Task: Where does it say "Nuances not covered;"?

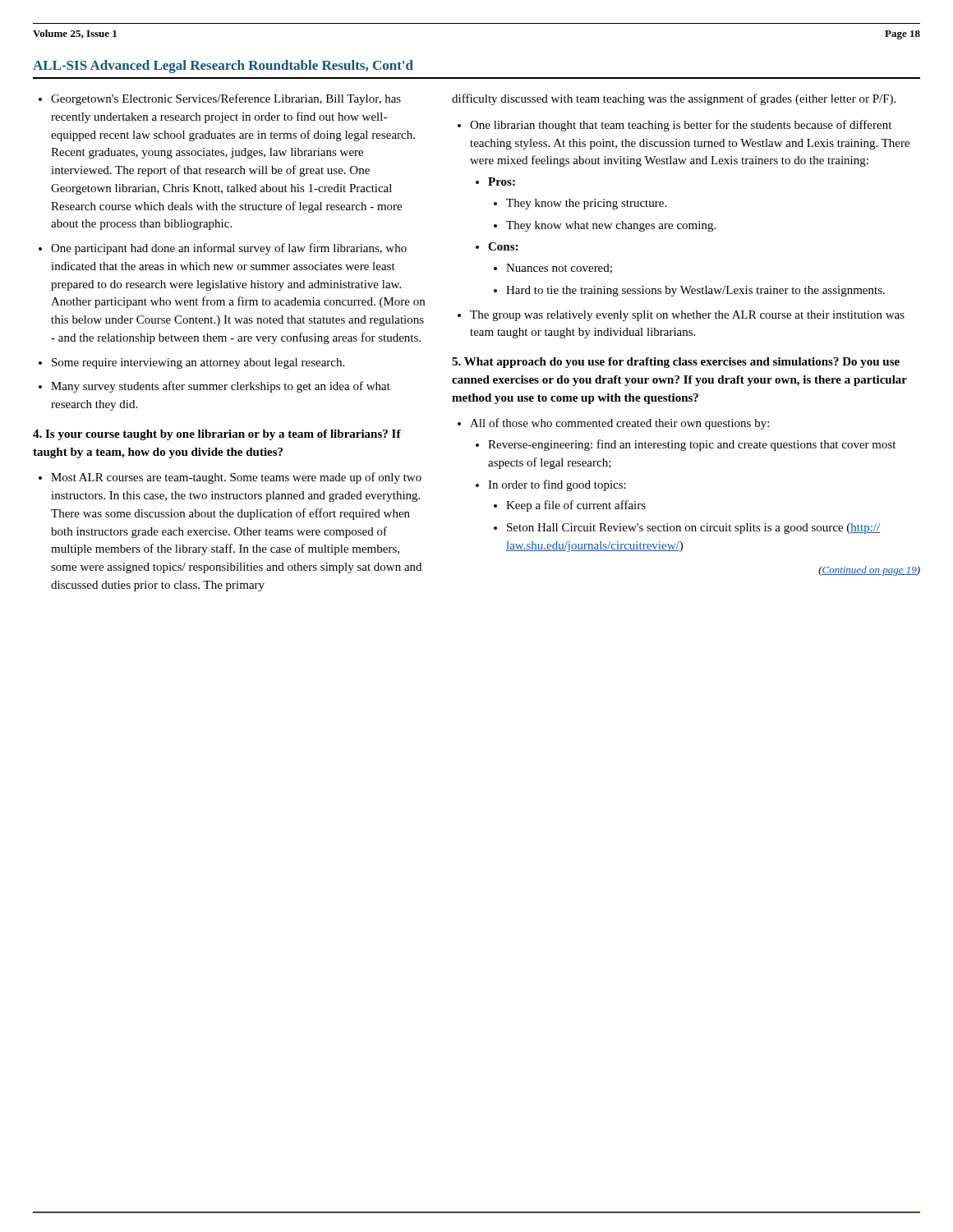Action: point(559,268)
